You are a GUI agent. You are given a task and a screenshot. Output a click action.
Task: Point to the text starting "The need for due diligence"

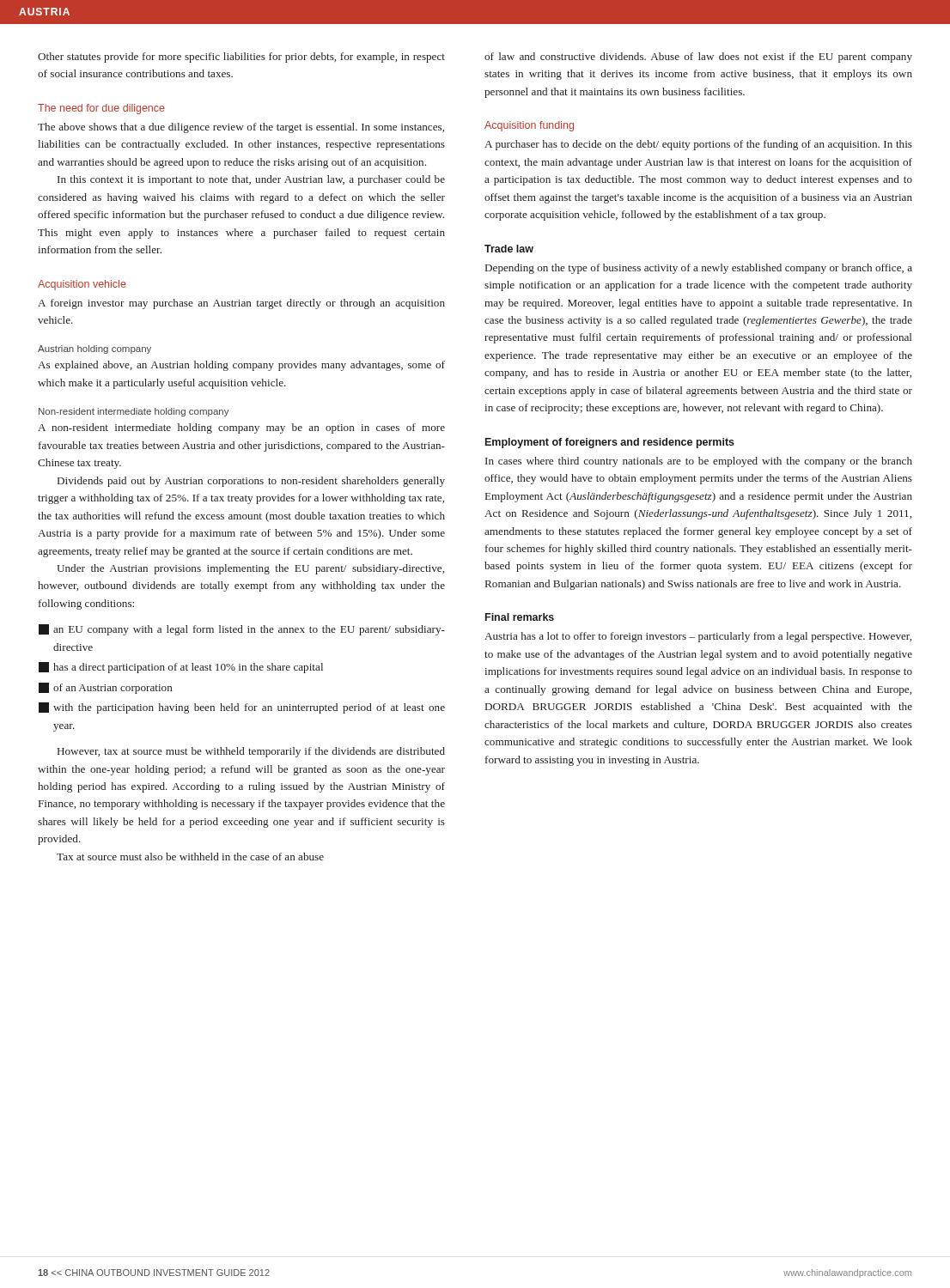[101, 108]
